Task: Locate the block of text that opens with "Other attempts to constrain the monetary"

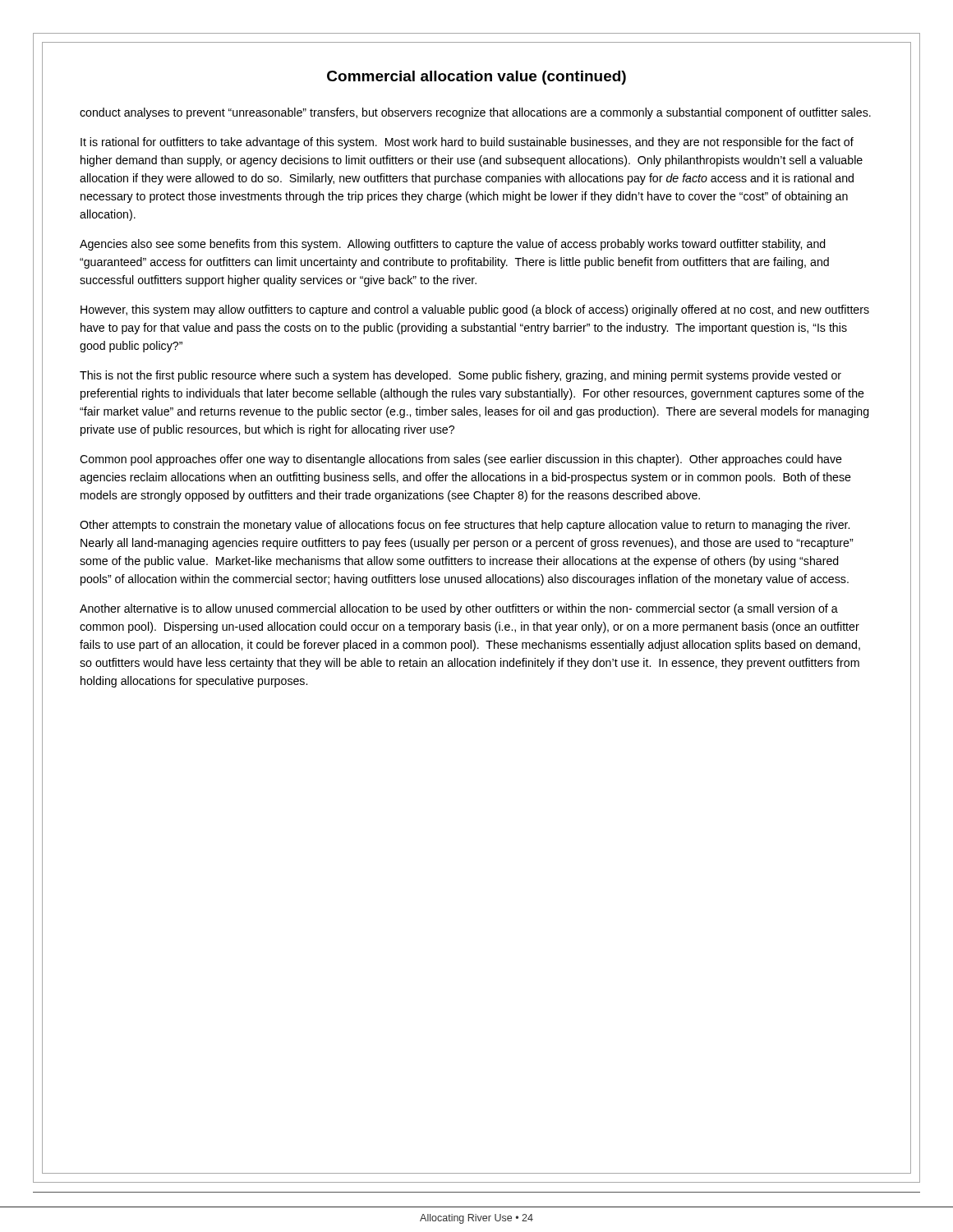Action: 467,552
